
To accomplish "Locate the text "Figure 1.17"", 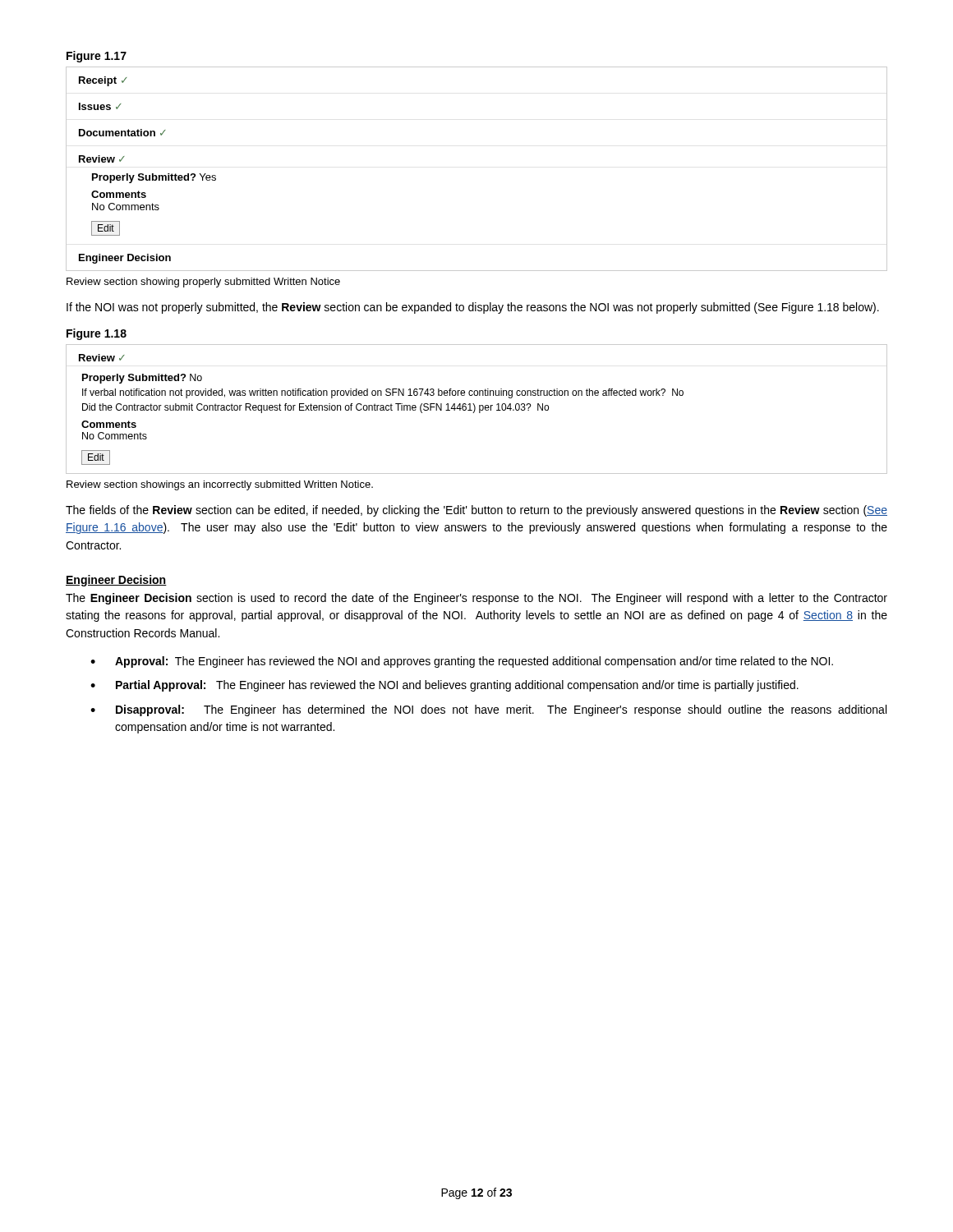I will point(96,56).
